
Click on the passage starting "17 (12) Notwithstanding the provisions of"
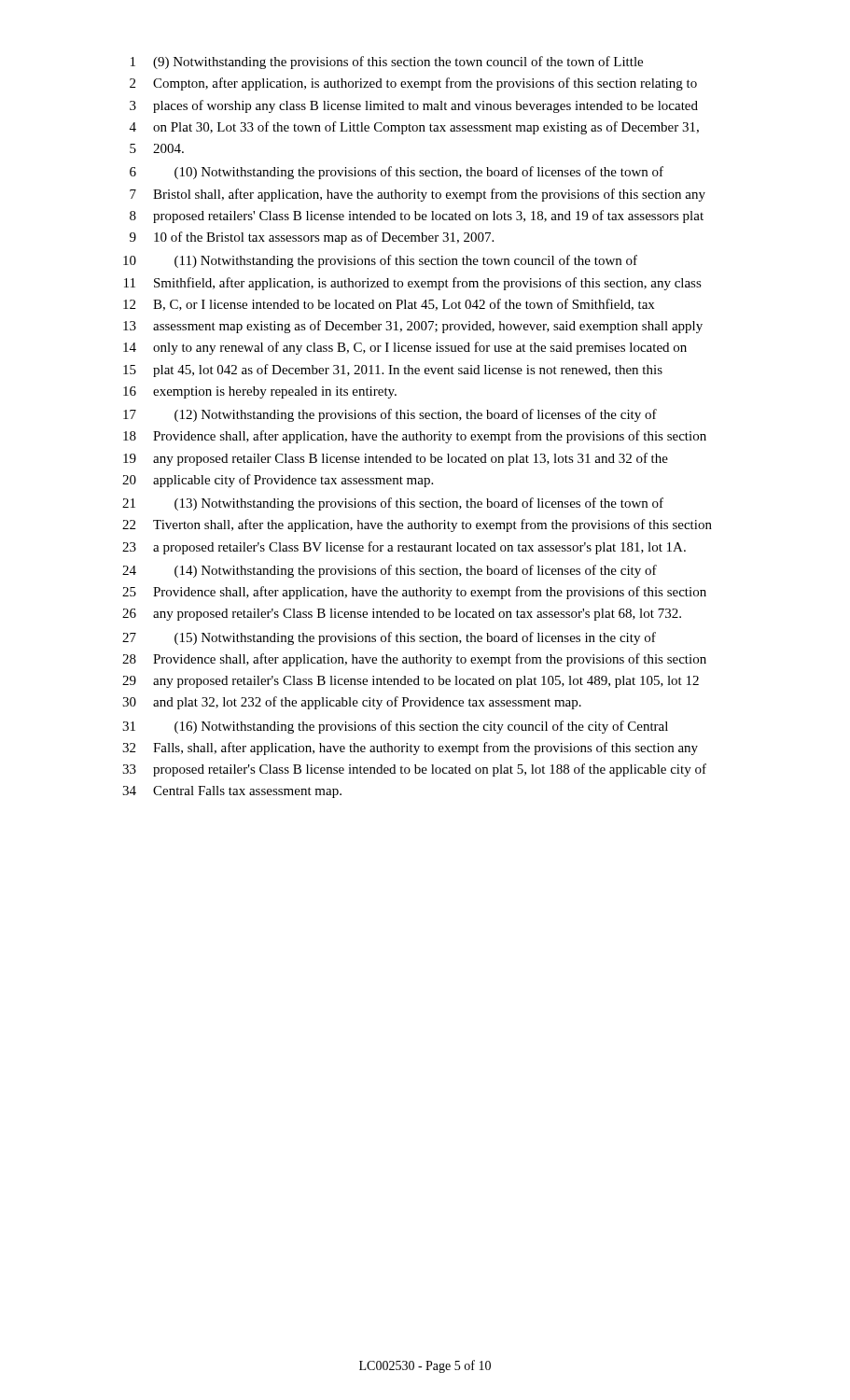click(442, 448)
